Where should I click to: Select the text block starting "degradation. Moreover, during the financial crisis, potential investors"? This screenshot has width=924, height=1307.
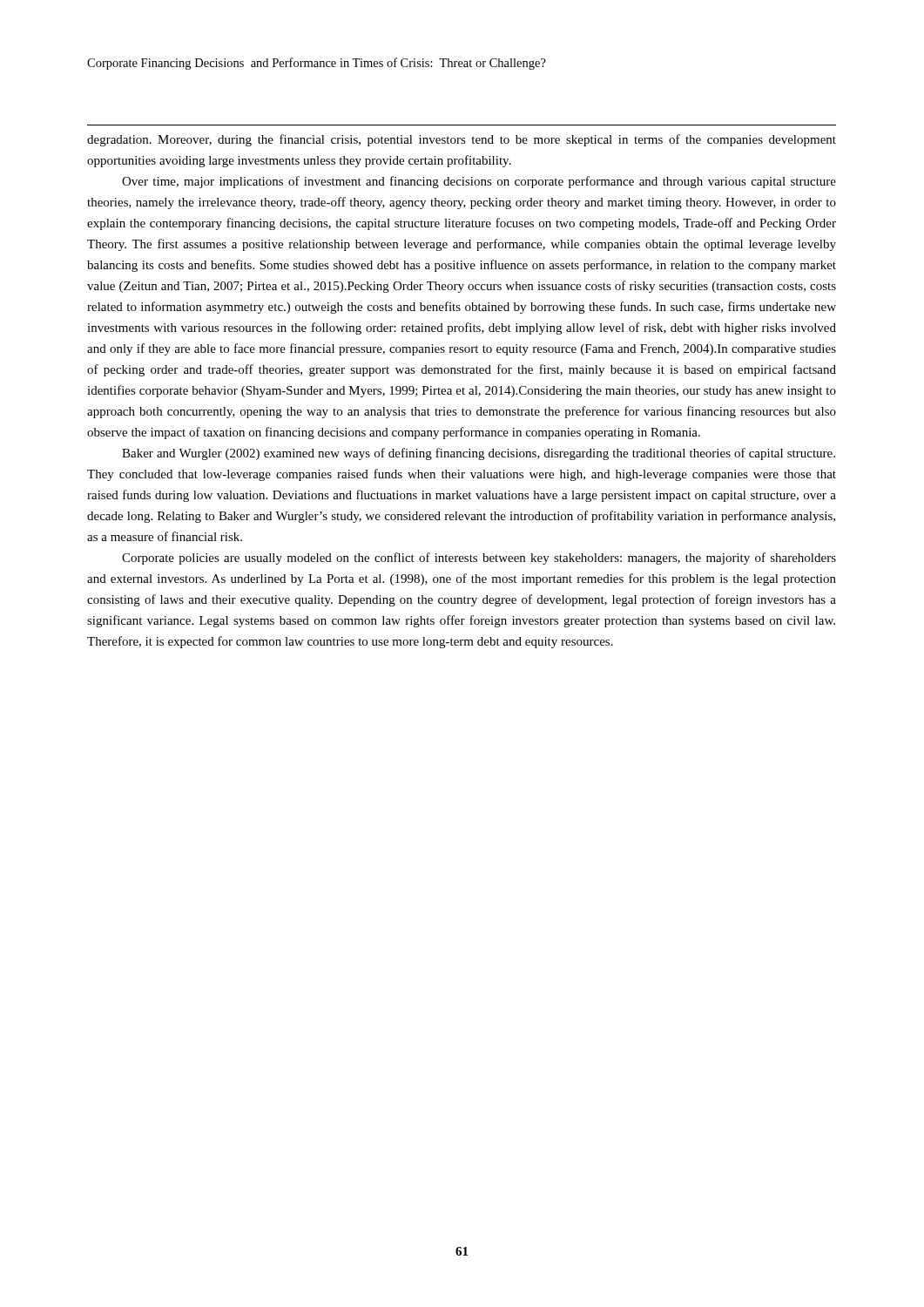(x=462, y=390)
